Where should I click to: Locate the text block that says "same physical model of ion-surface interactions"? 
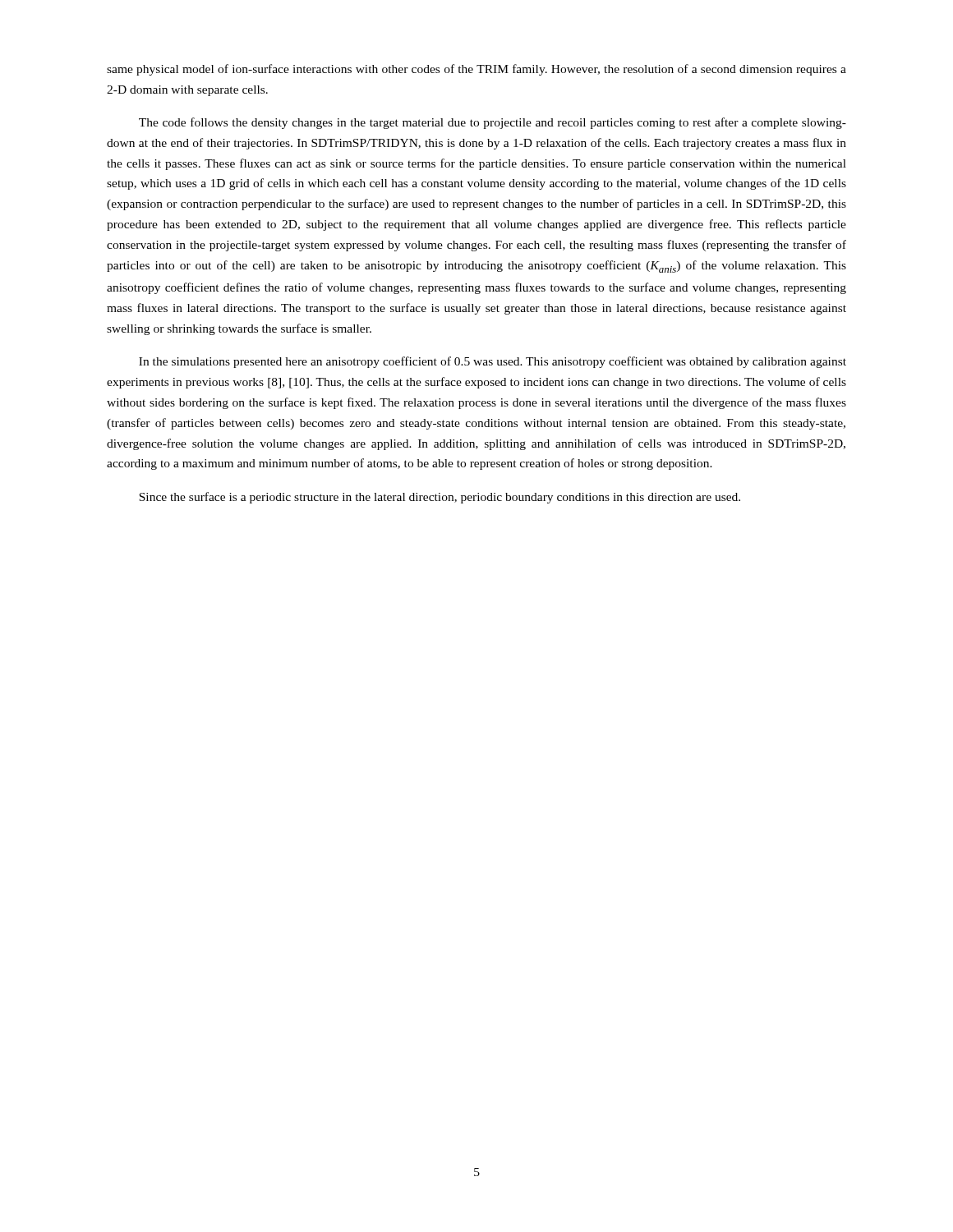[x=476, y=80]
